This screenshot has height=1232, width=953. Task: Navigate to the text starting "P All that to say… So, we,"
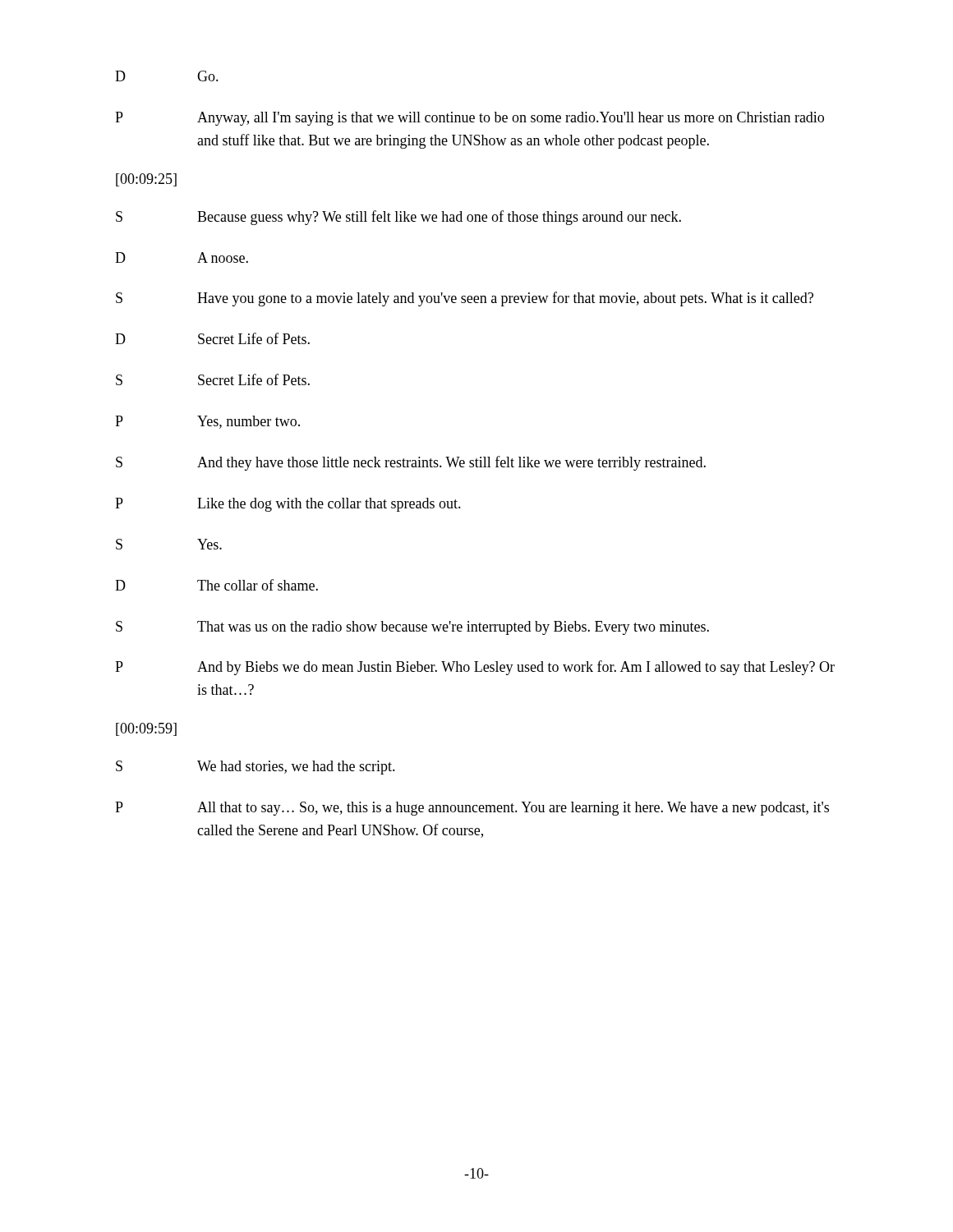[476, 820]
